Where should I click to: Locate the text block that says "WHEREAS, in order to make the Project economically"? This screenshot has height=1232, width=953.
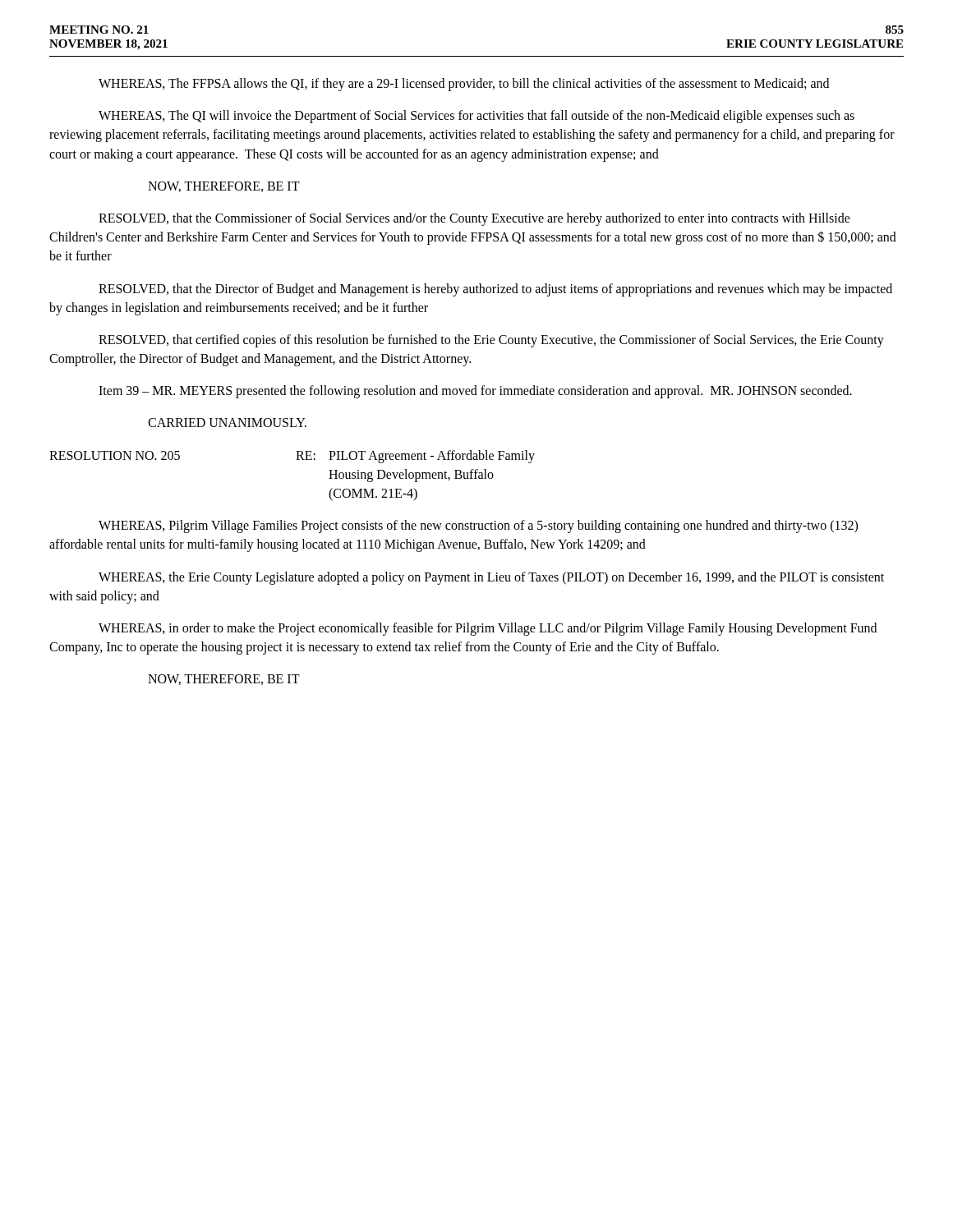[x=463, y=637]
